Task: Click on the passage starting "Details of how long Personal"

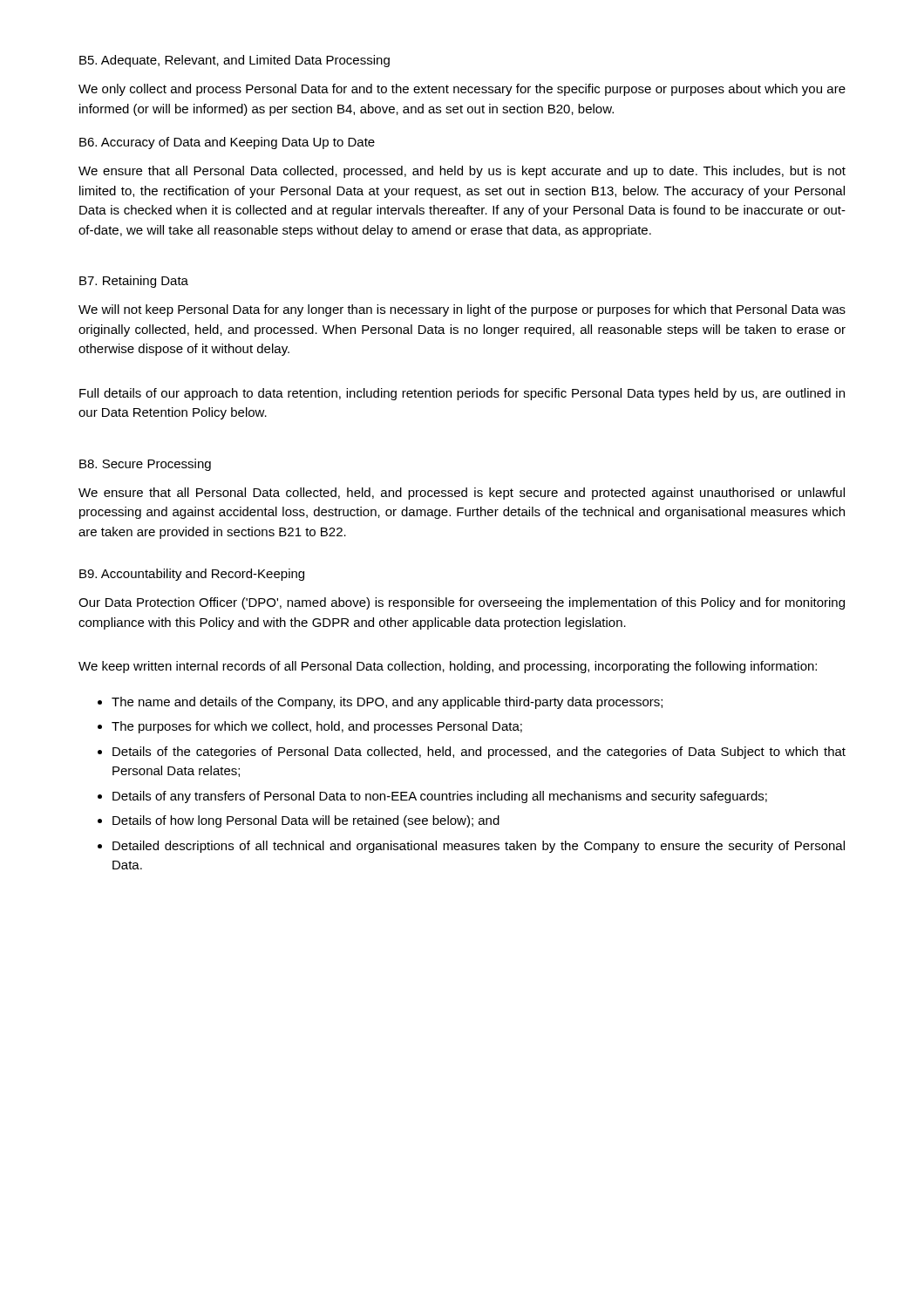Action: pos(306,820)
